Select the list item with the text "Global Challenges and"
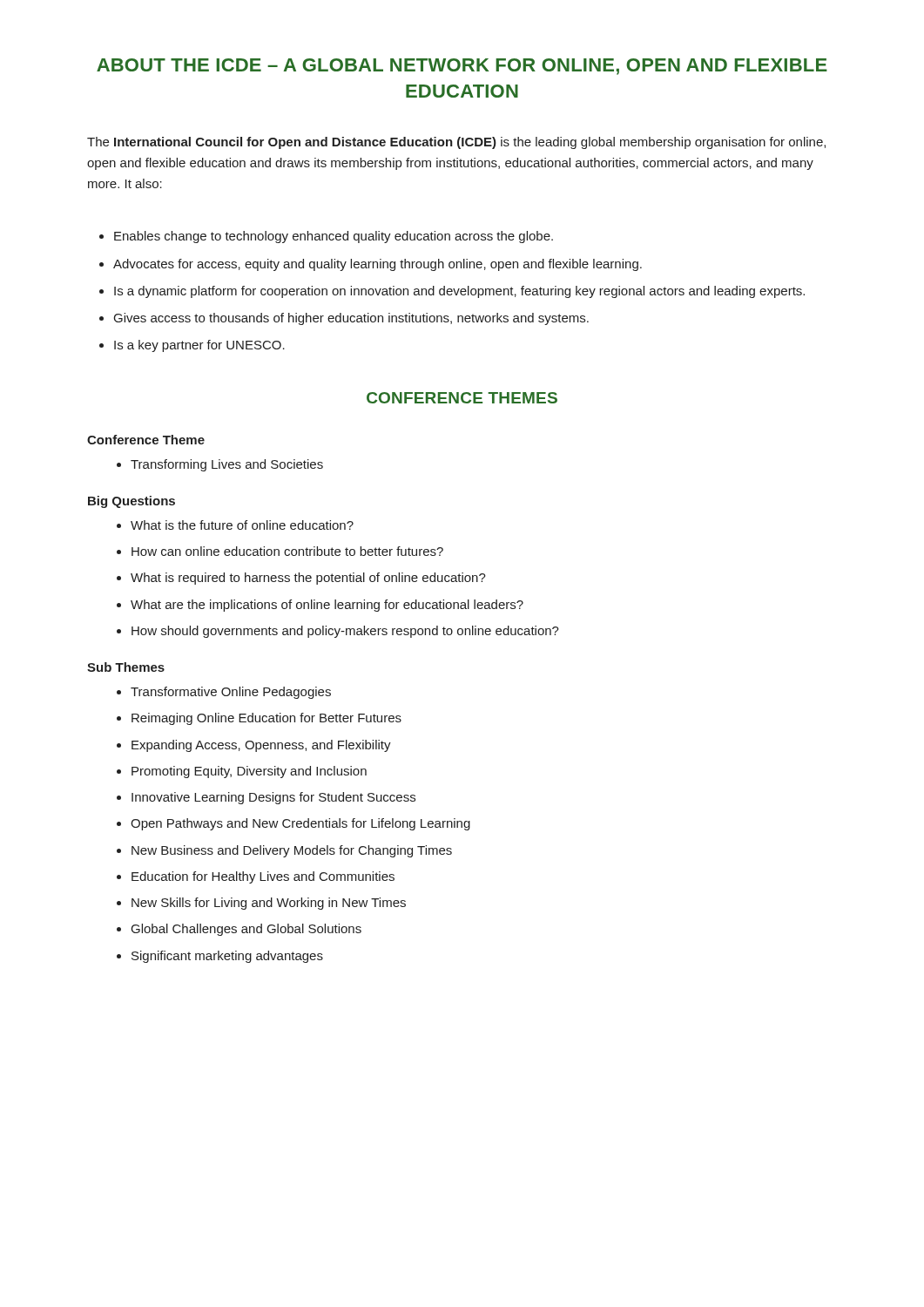Viewport: 924px width, 1307px height. click(x=246, y=930)
